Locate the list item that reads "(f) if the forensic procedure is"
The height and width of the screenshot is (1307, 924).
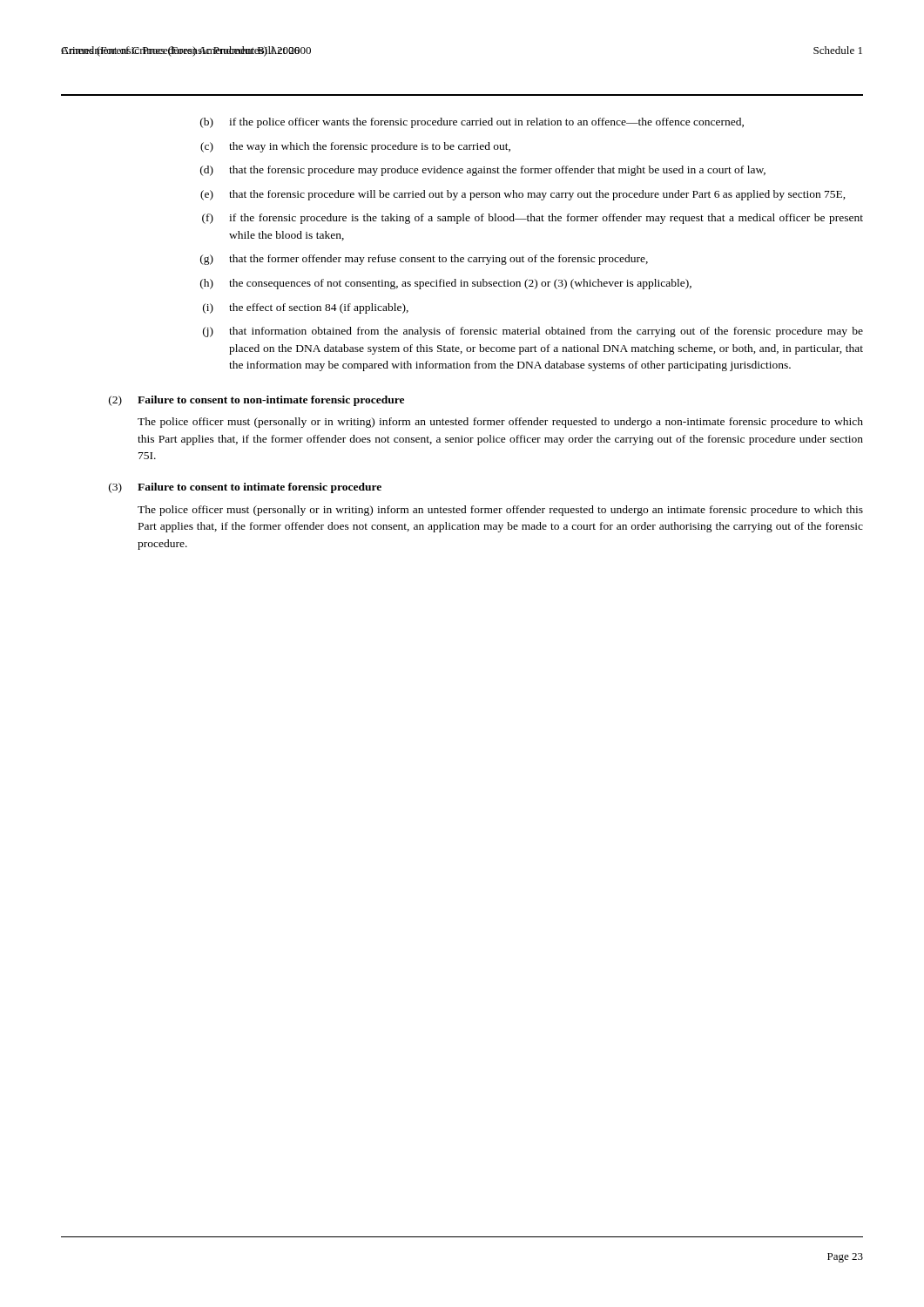519,226
